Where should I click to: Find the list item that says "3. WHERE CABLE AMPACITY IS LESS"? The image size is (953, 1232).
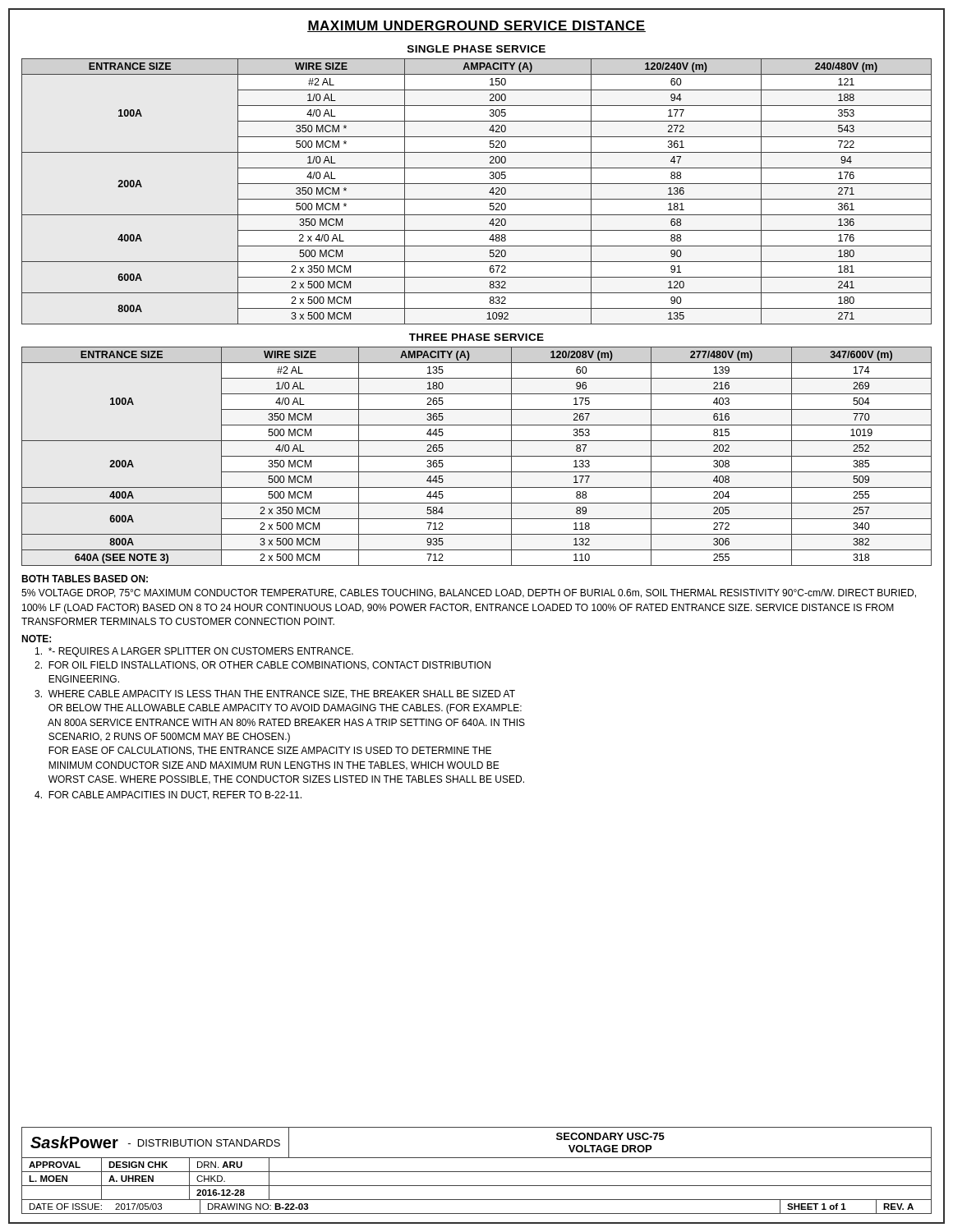(280, 737)
